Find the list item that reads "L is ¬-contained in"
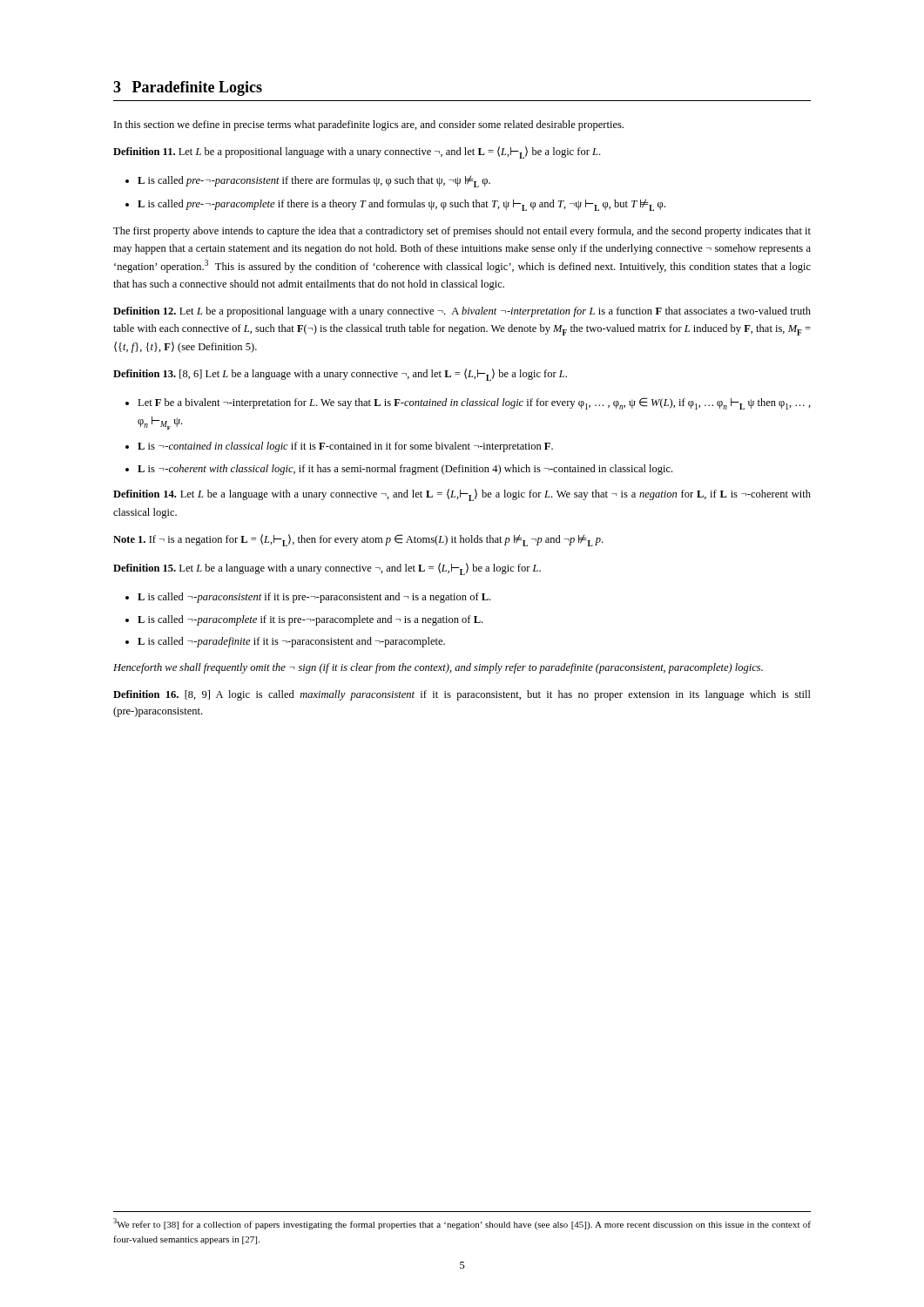This screenshot has height=1307, width=924. pyautogui.click(x=462, y=447)
